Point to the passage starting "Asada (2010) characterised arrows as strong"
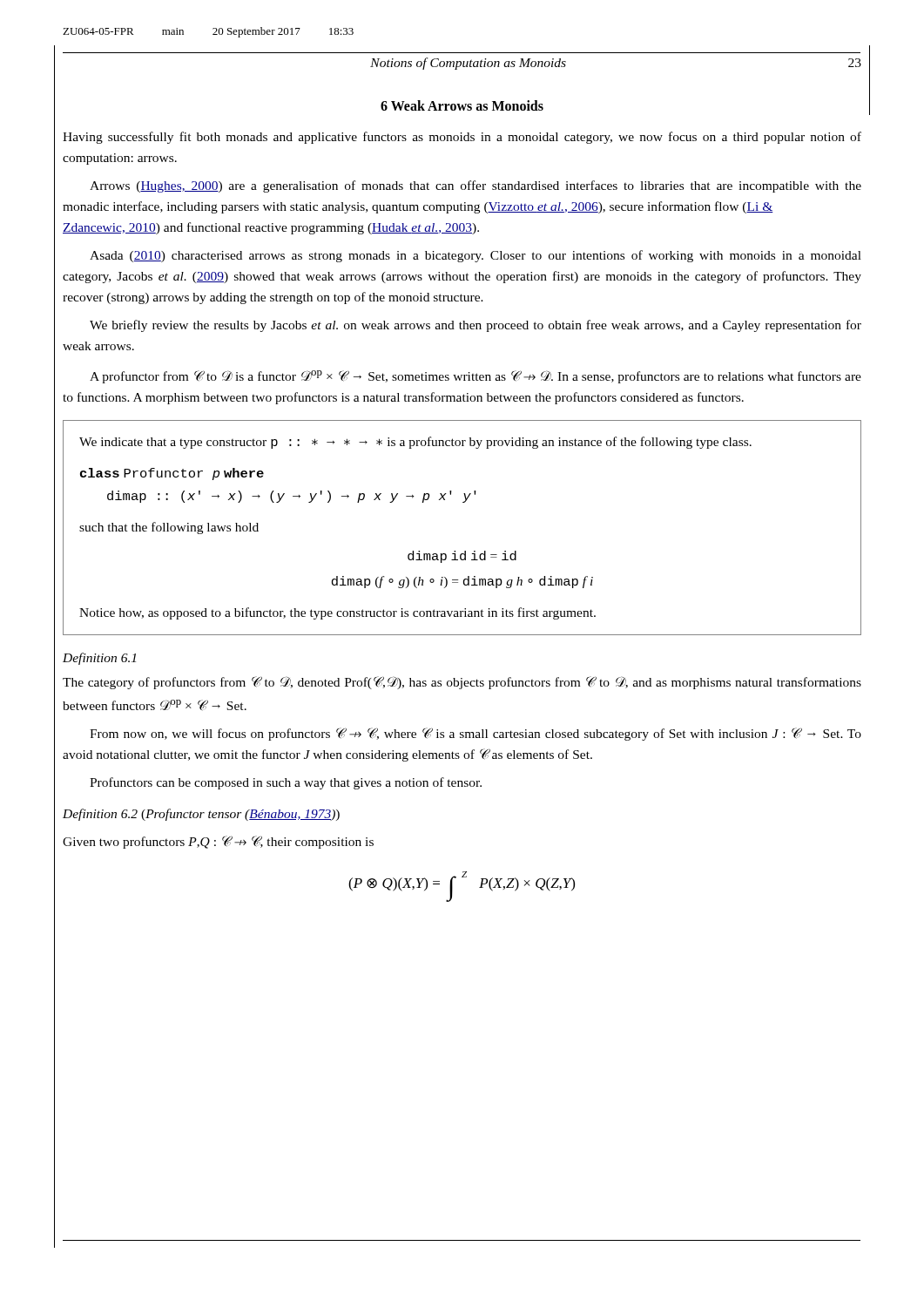This screenshot has width=924, height=1307. (x=462, y=276)
